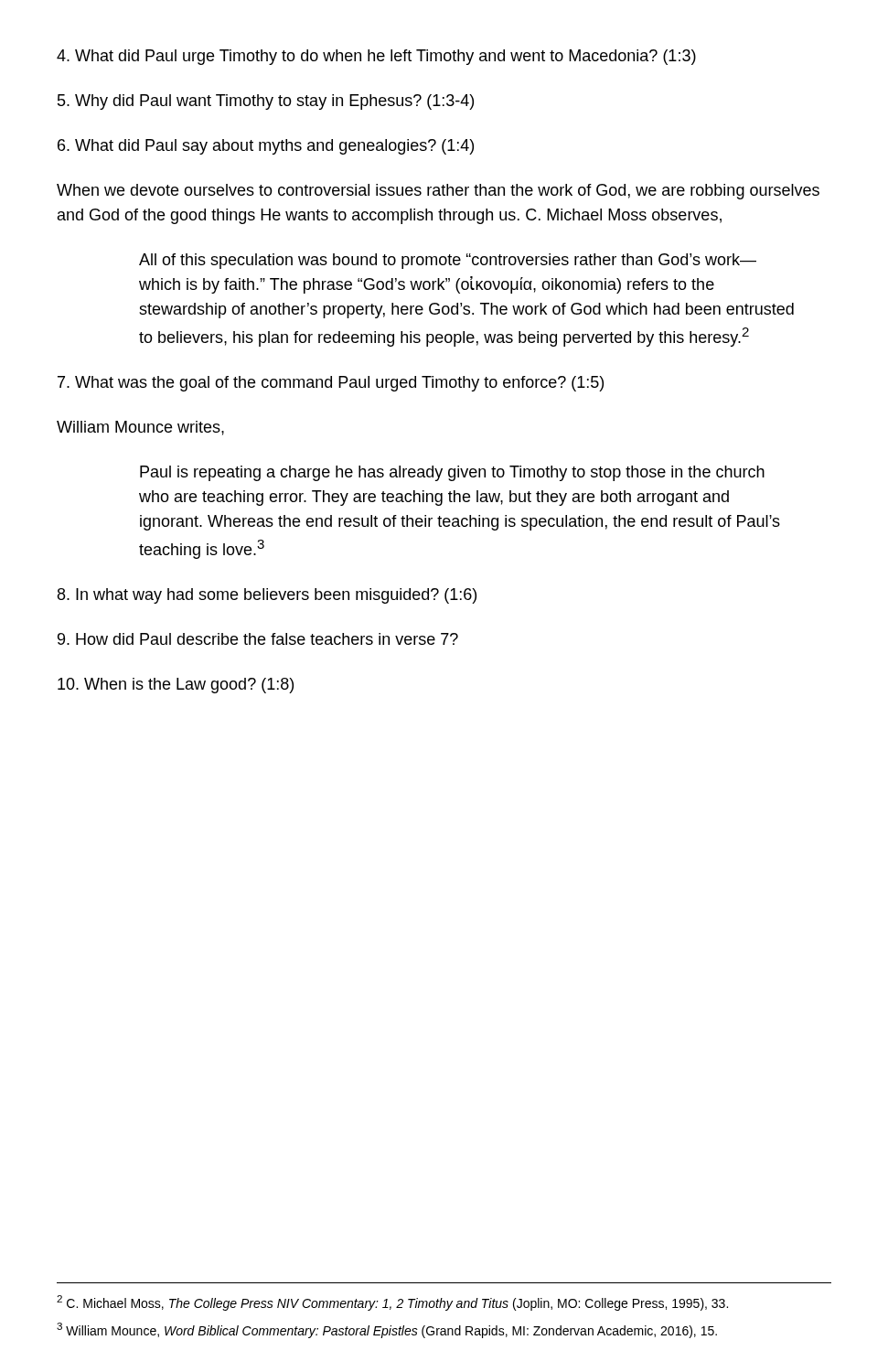The height and width of the screenshot is (1372, 888).
Task: Locate the block of text that opens with "10. When is"
Action: click(x=176, y=684)
